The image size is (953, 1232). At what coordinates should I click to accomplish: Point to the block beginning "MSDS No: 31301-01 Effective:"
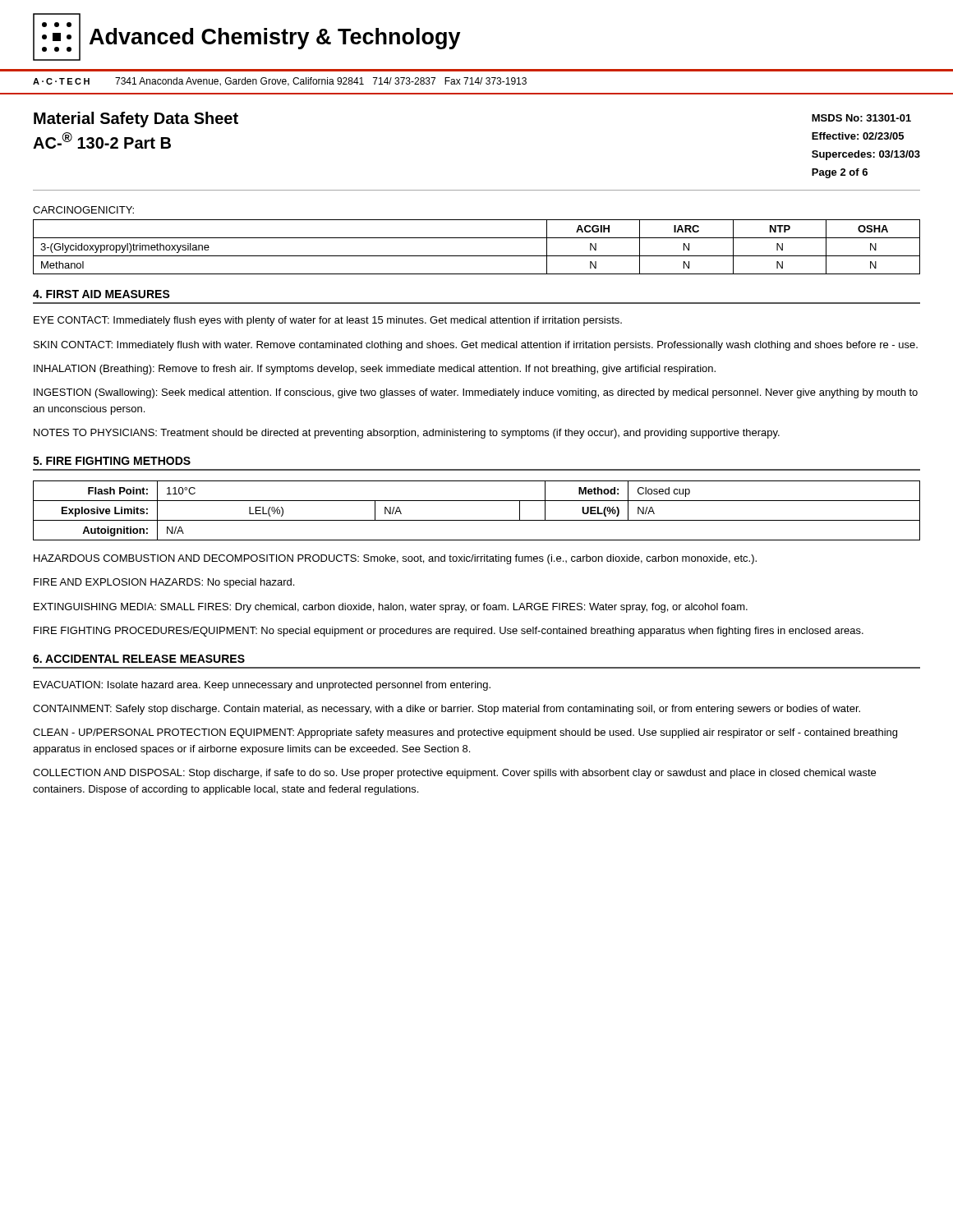point(866,145)
